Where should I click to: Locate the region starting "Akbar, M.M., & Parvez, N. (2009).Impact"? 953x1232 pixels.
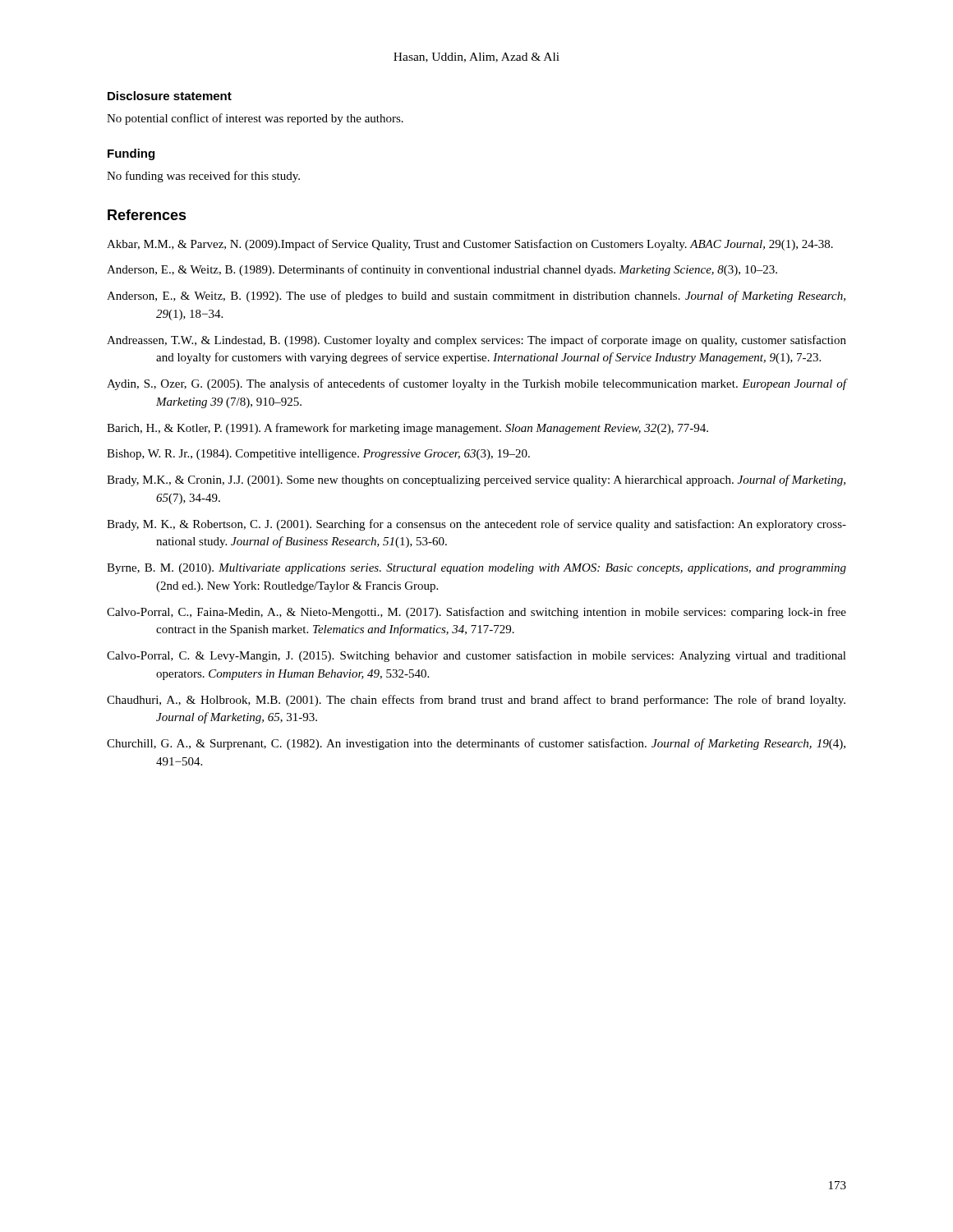470,244
